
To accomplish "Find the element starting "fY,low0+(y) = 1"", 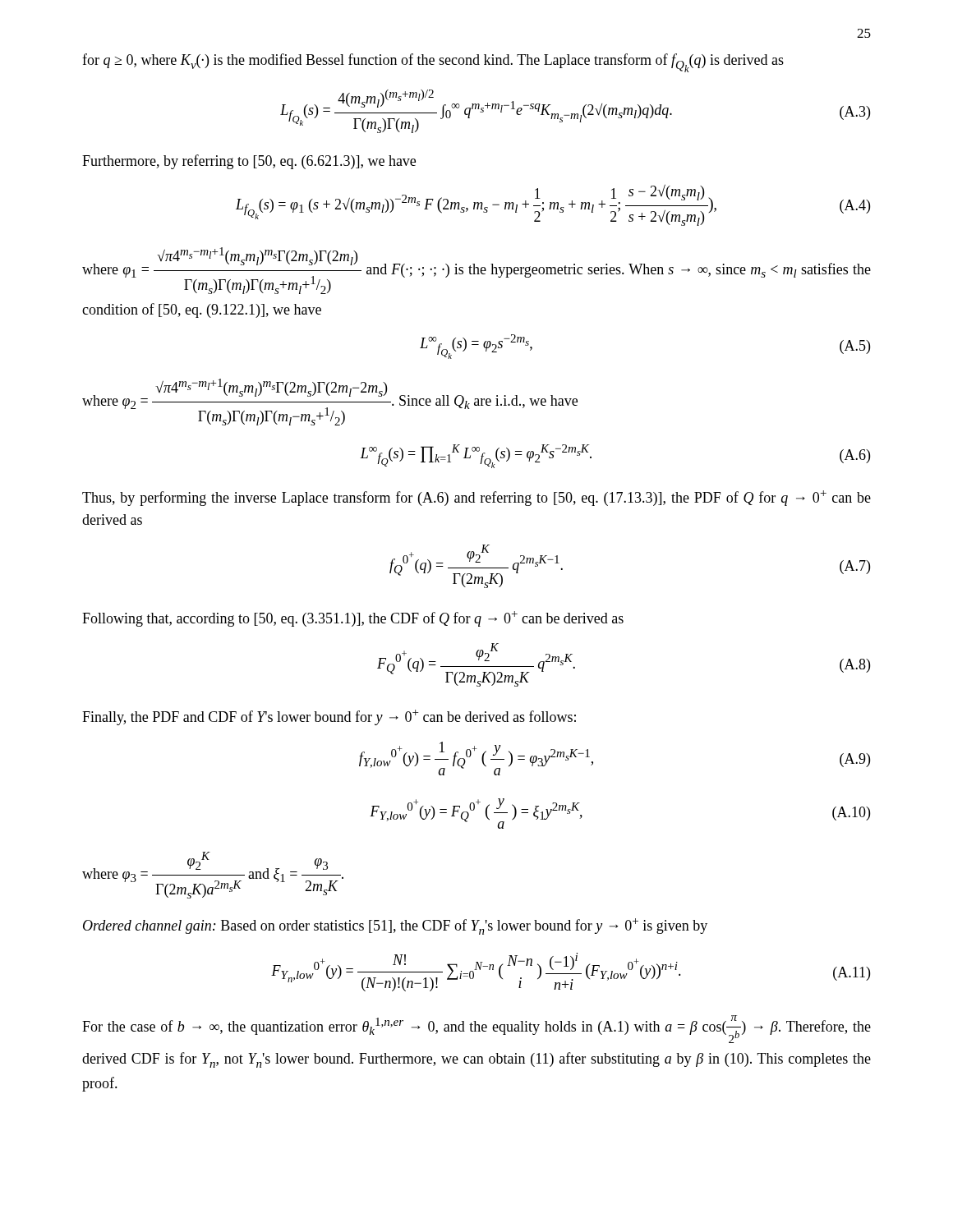I will point(476,759).
